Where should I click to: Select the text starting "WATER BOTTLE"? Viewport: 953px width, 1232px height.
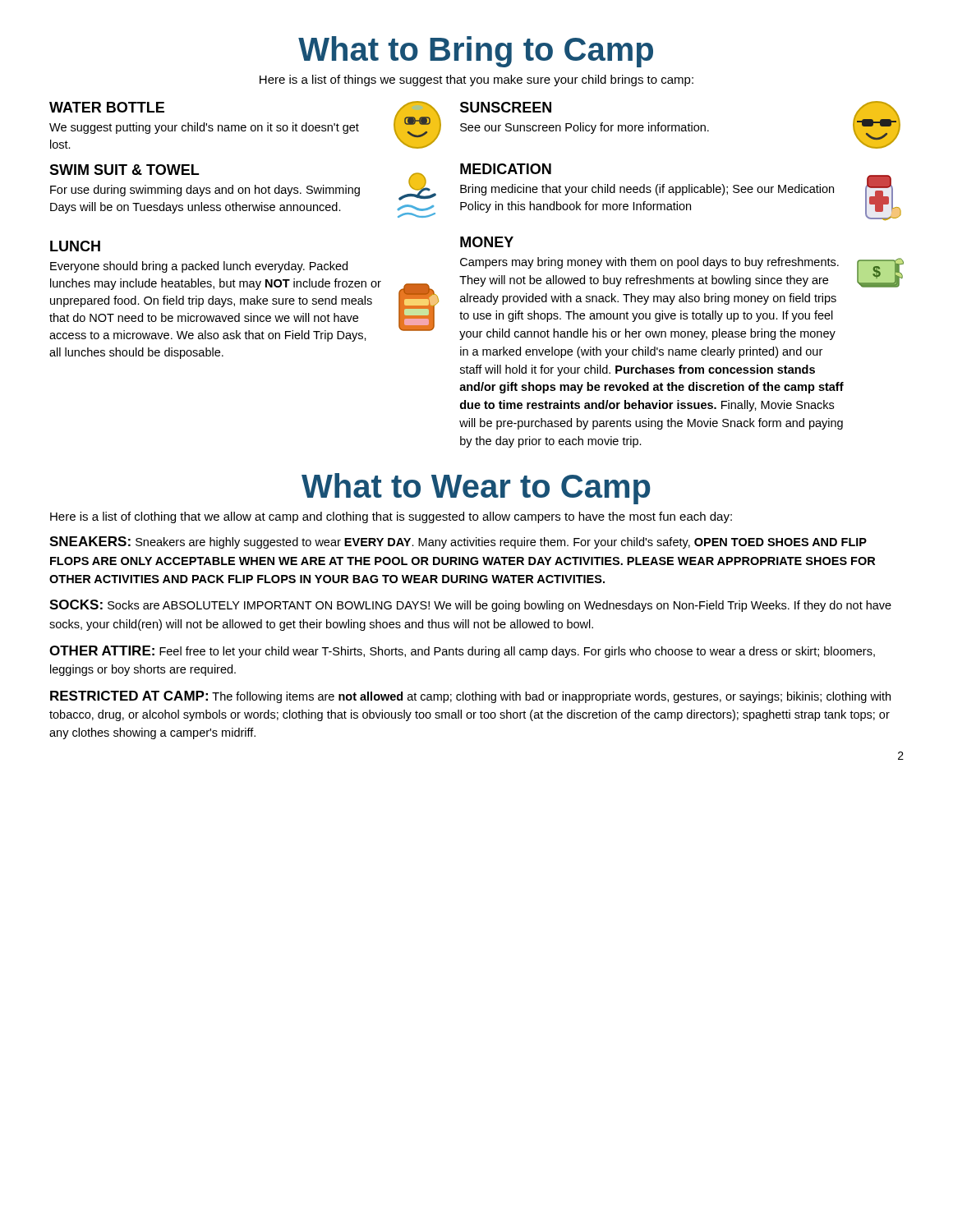pyautogui.click(x=107, y=108)
